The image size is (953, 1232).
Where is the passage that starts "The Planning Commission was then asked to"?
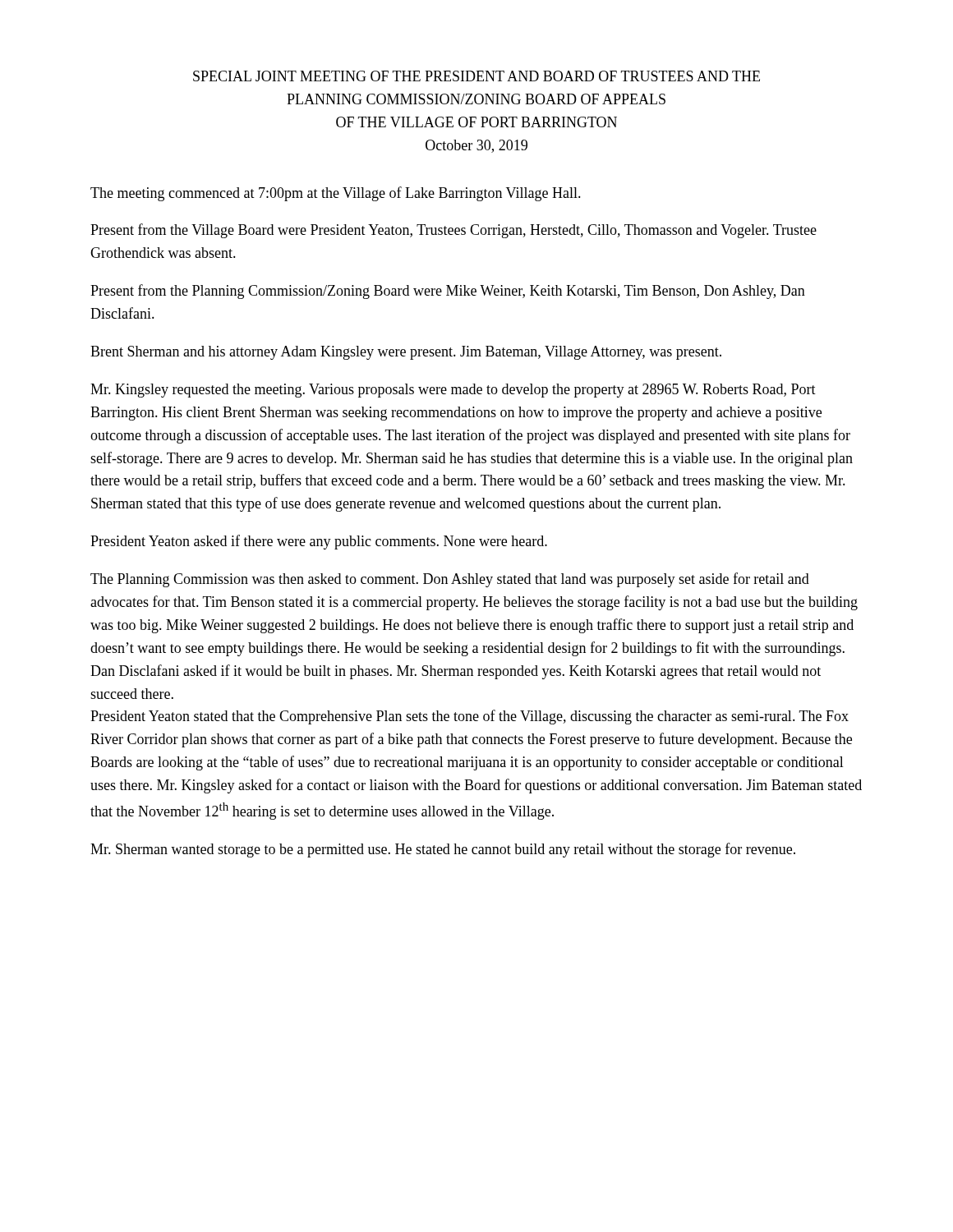[x=450, y=580]
